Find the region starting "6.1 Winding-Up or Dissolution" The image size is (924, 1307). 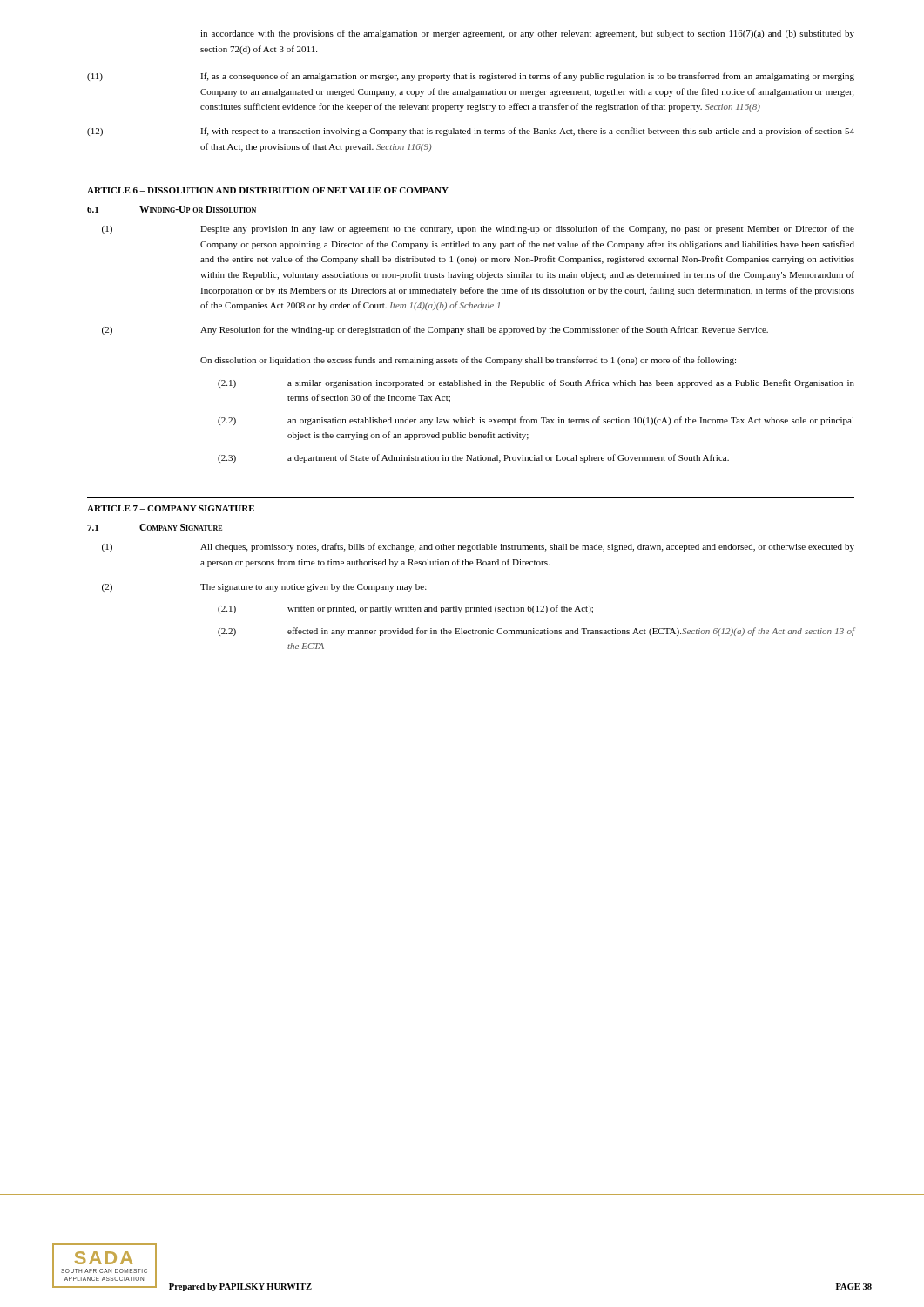click(x=172, y=209)
